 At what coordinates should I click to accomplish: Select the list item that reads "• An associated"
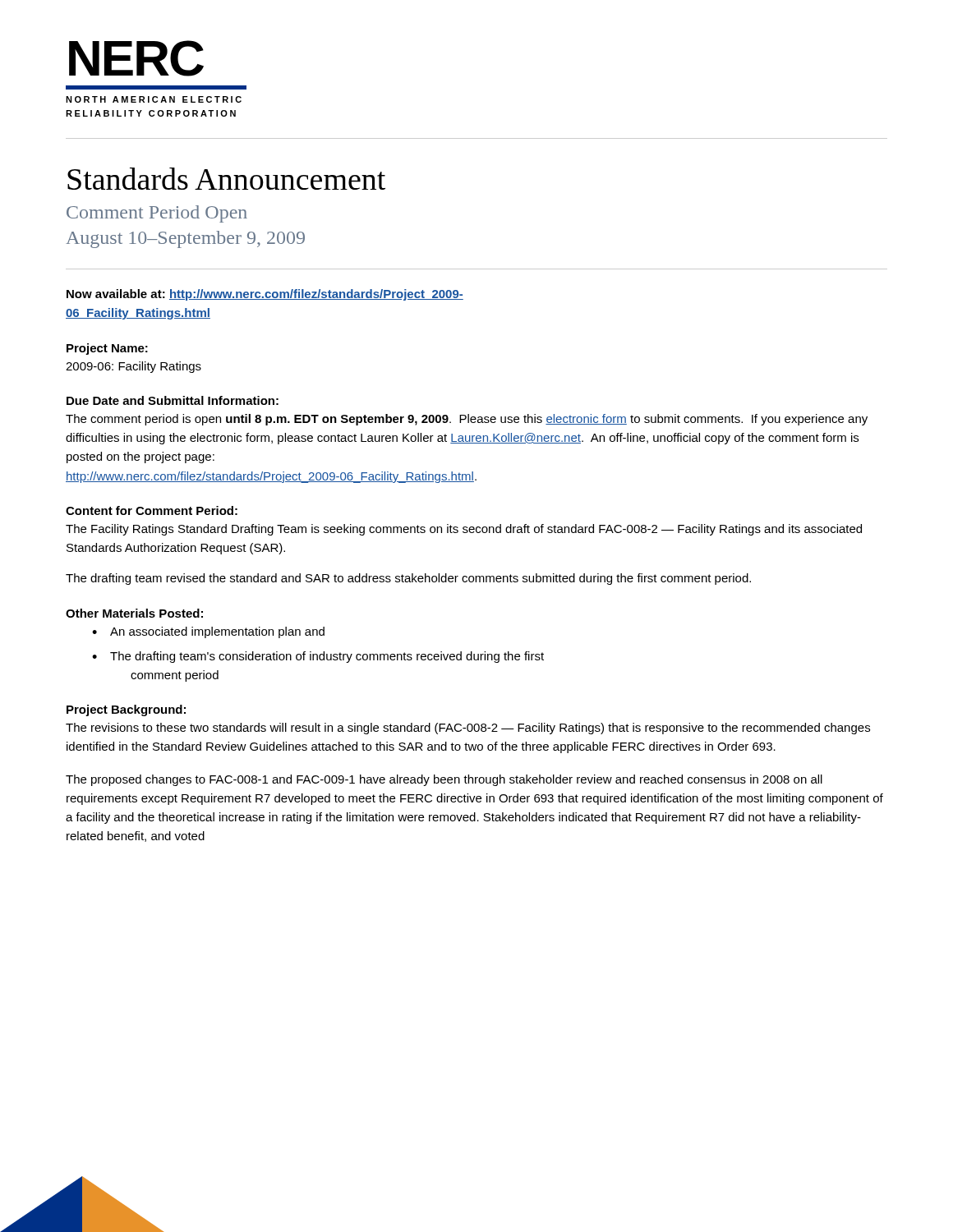(x=209, y=632)
